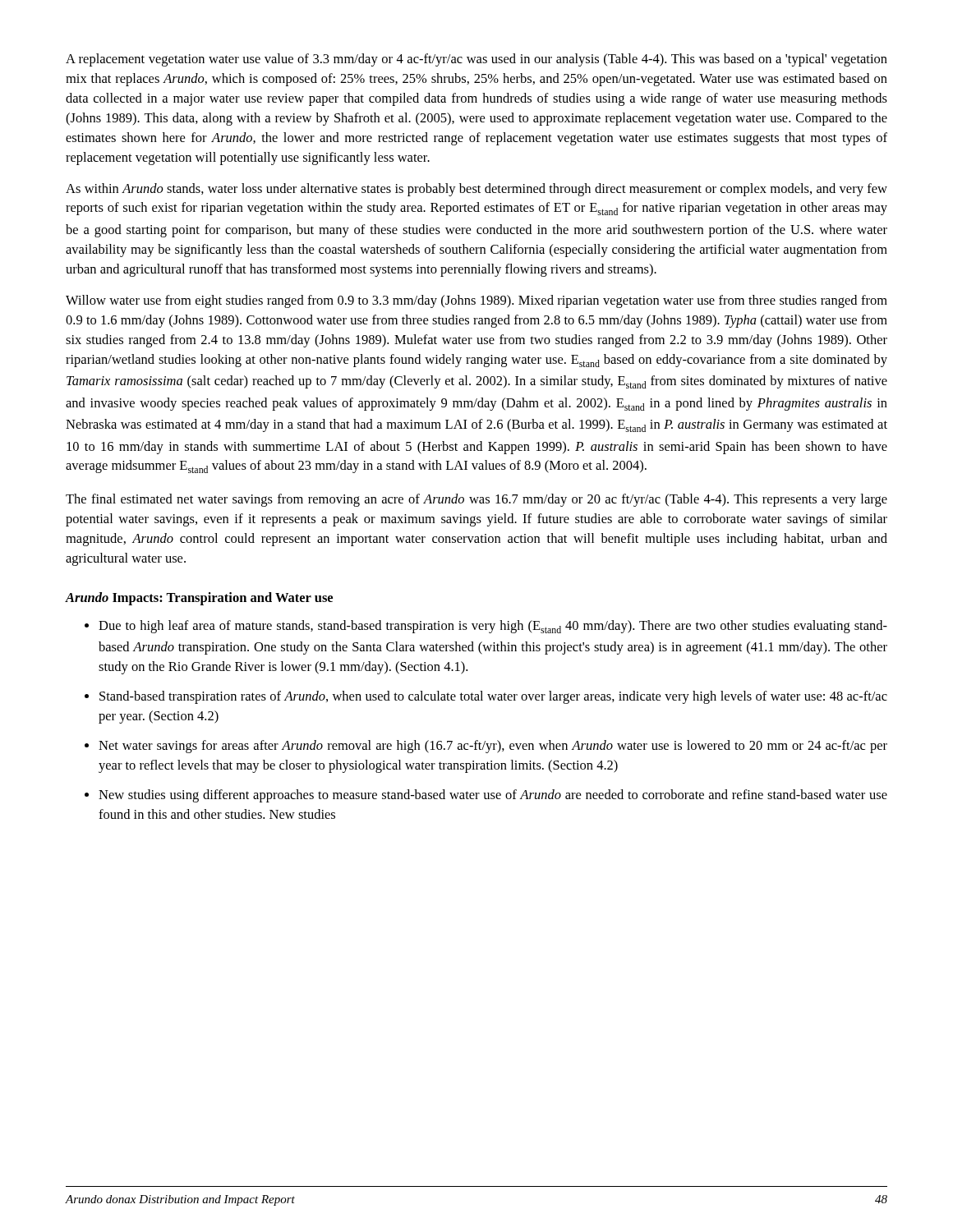Find the block on this page that starts "As within Arundo stands, water loss under alternative"

tap(476, 228)
